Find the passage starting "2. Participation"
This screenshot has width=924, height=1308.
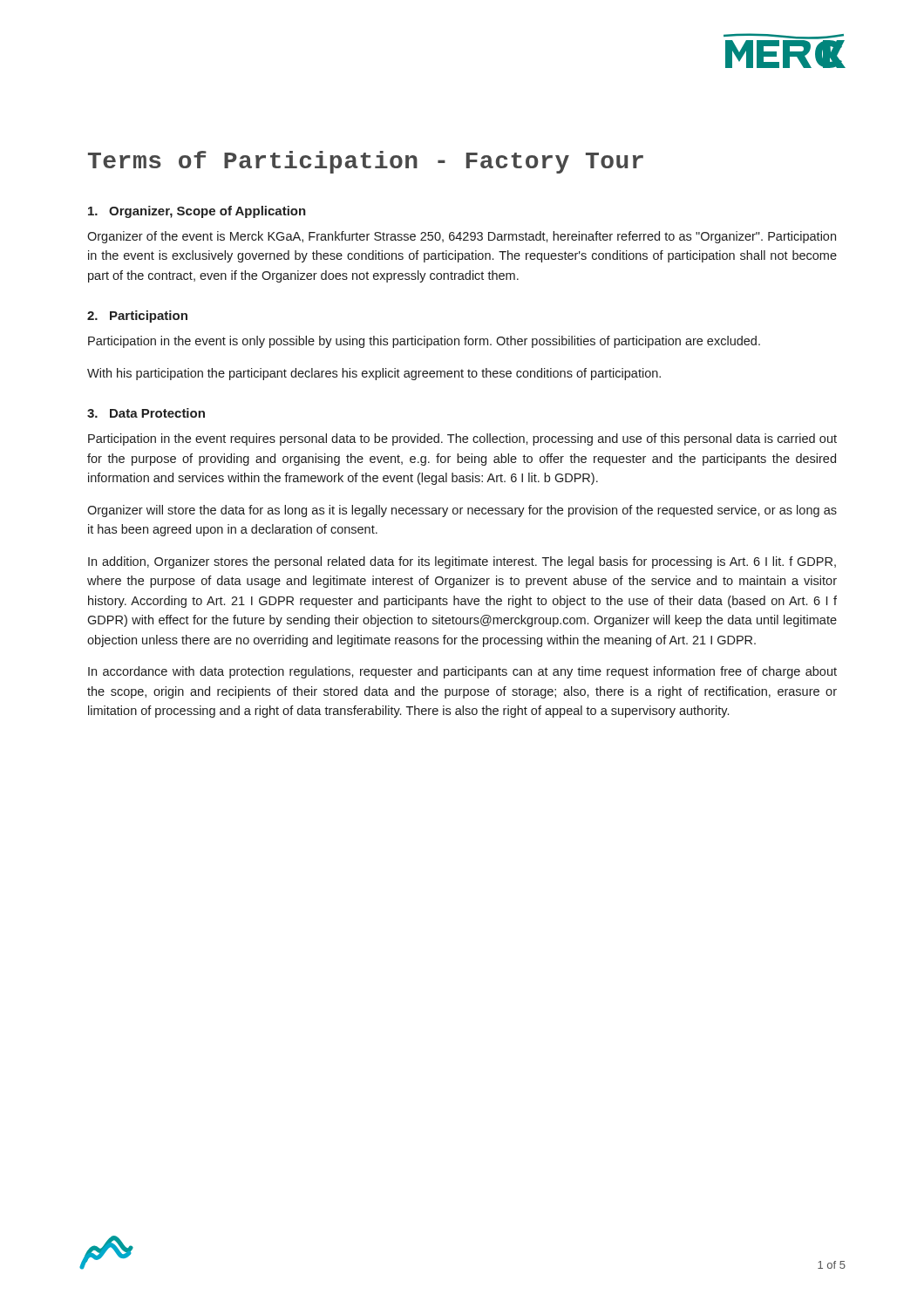tap(137, 317)
